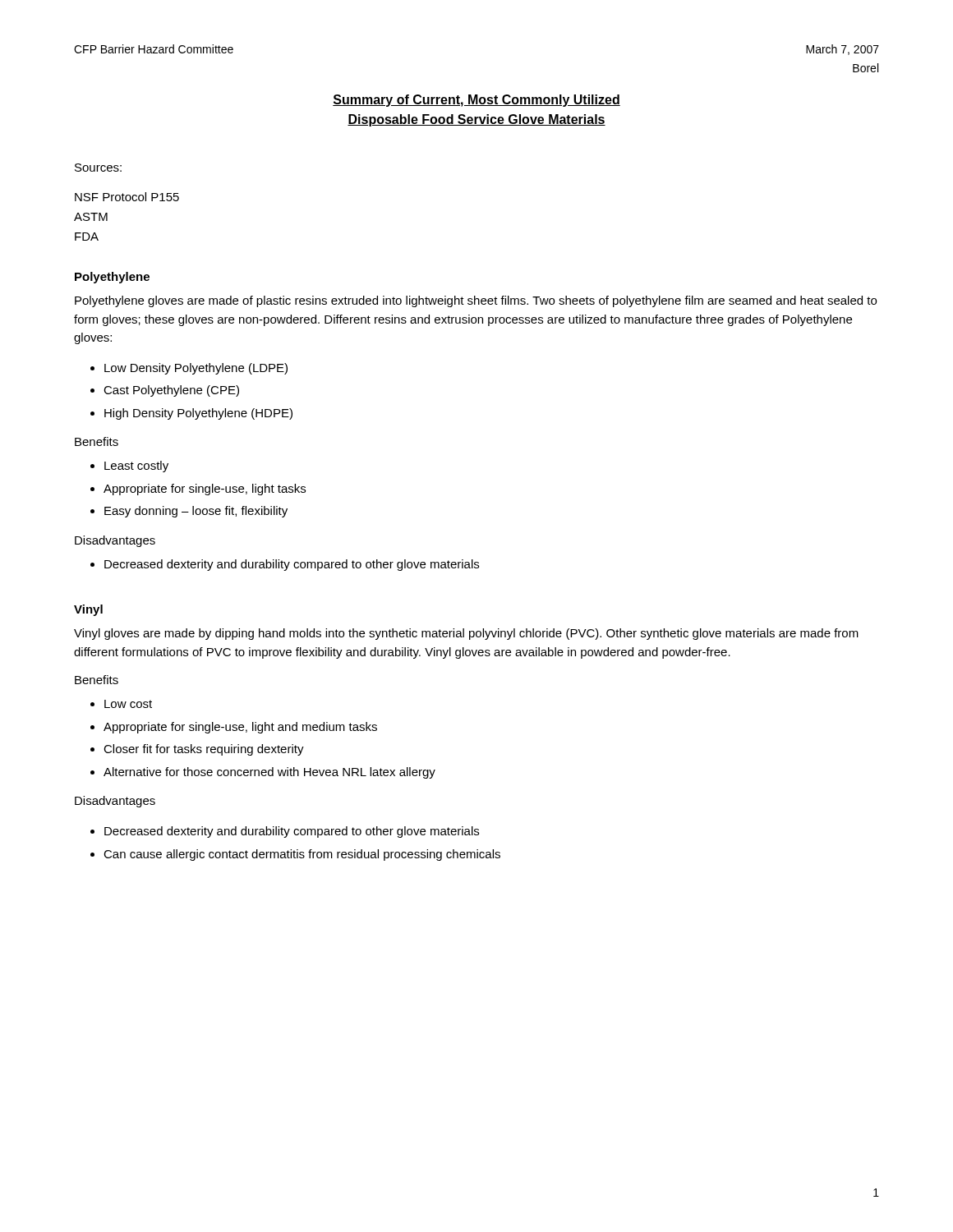Locate the block starting "Summary of Current, Most Commonly UtilizedDisposable"
This screenshot has height=1232, width=953.
[476, 110]
